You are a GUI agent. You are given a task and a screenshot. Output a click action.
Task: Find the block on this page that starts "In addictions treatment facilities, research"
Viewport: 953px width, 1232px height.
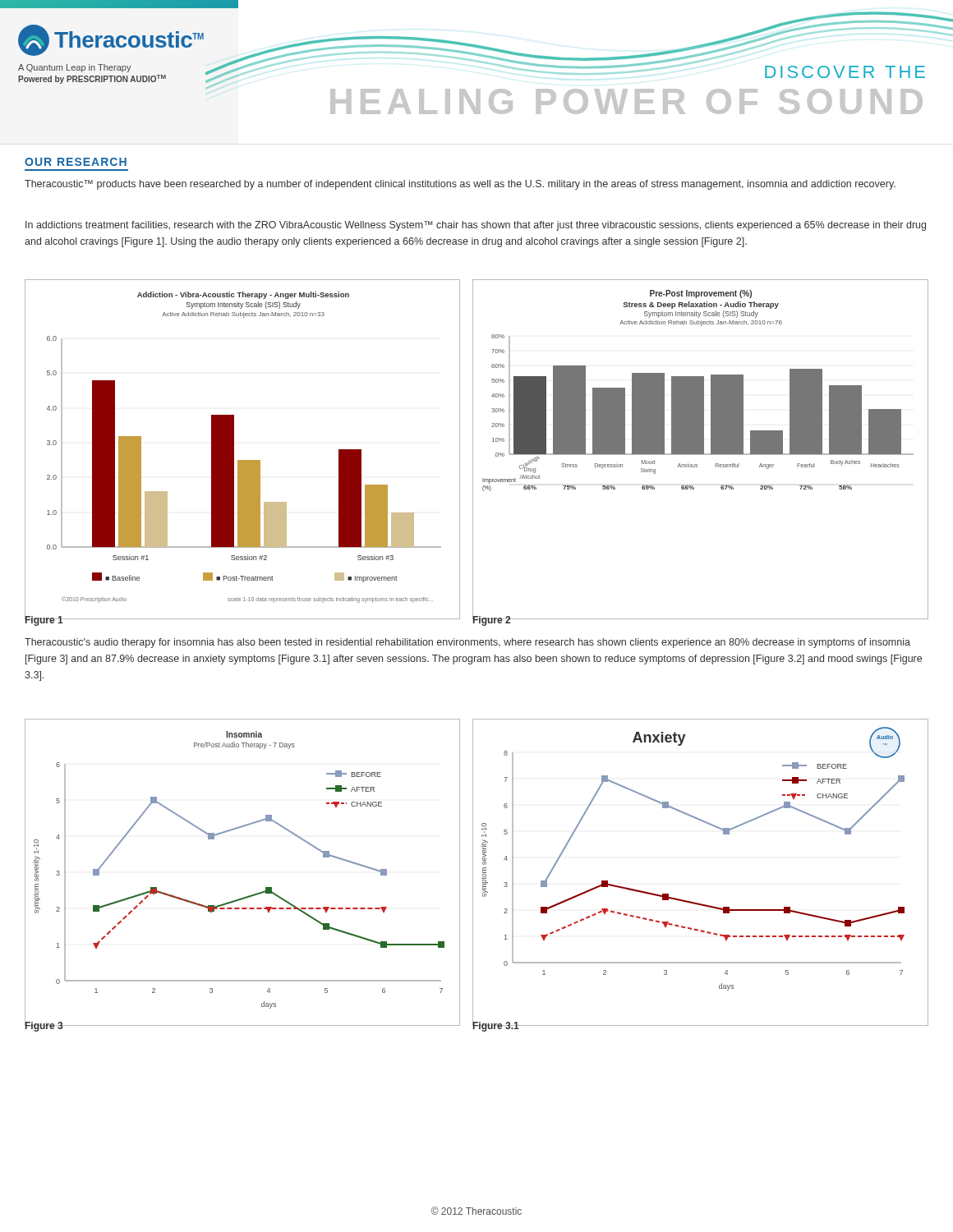476,233
